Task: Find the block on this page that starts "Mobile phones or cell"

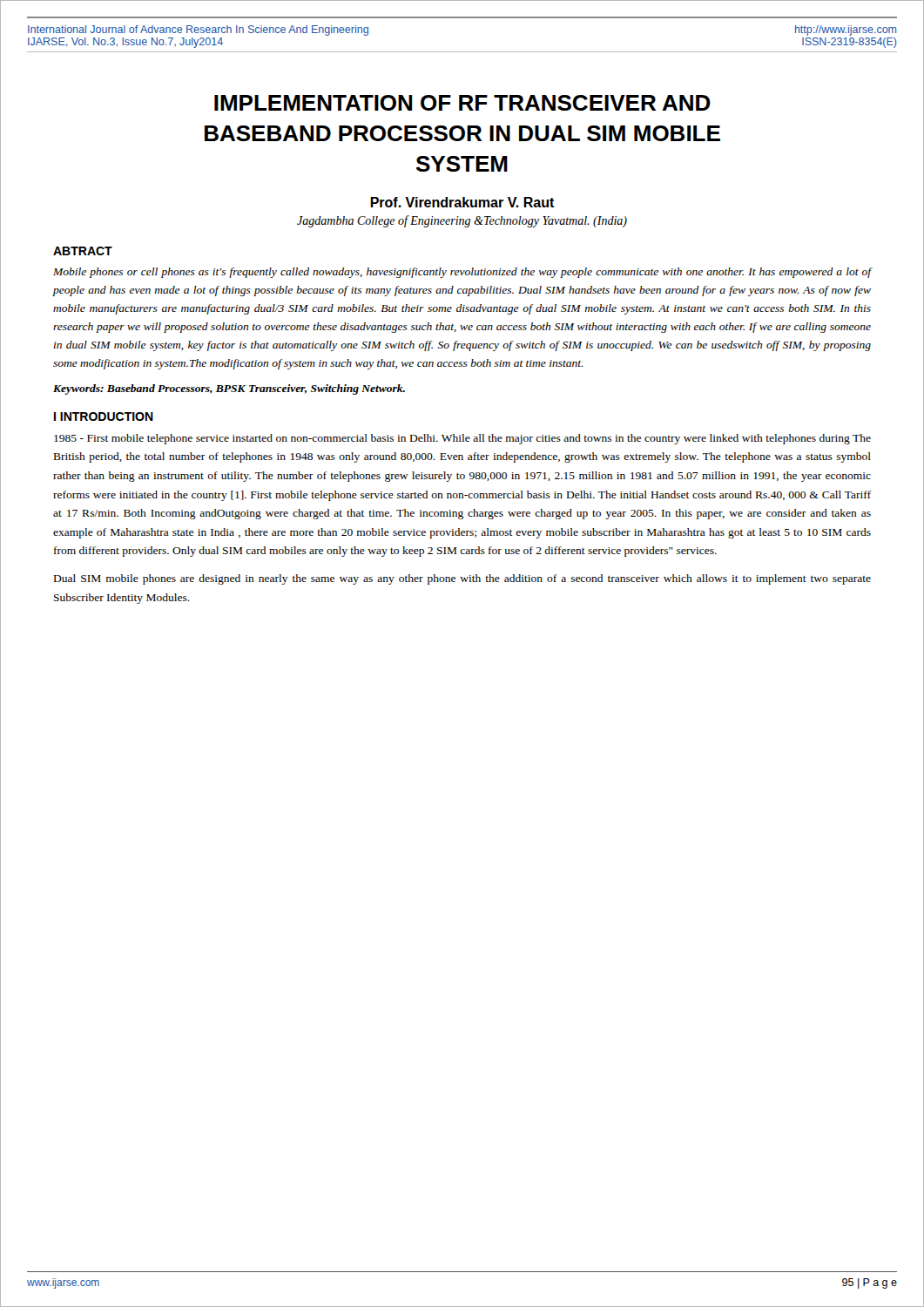Action: point(462,317)
